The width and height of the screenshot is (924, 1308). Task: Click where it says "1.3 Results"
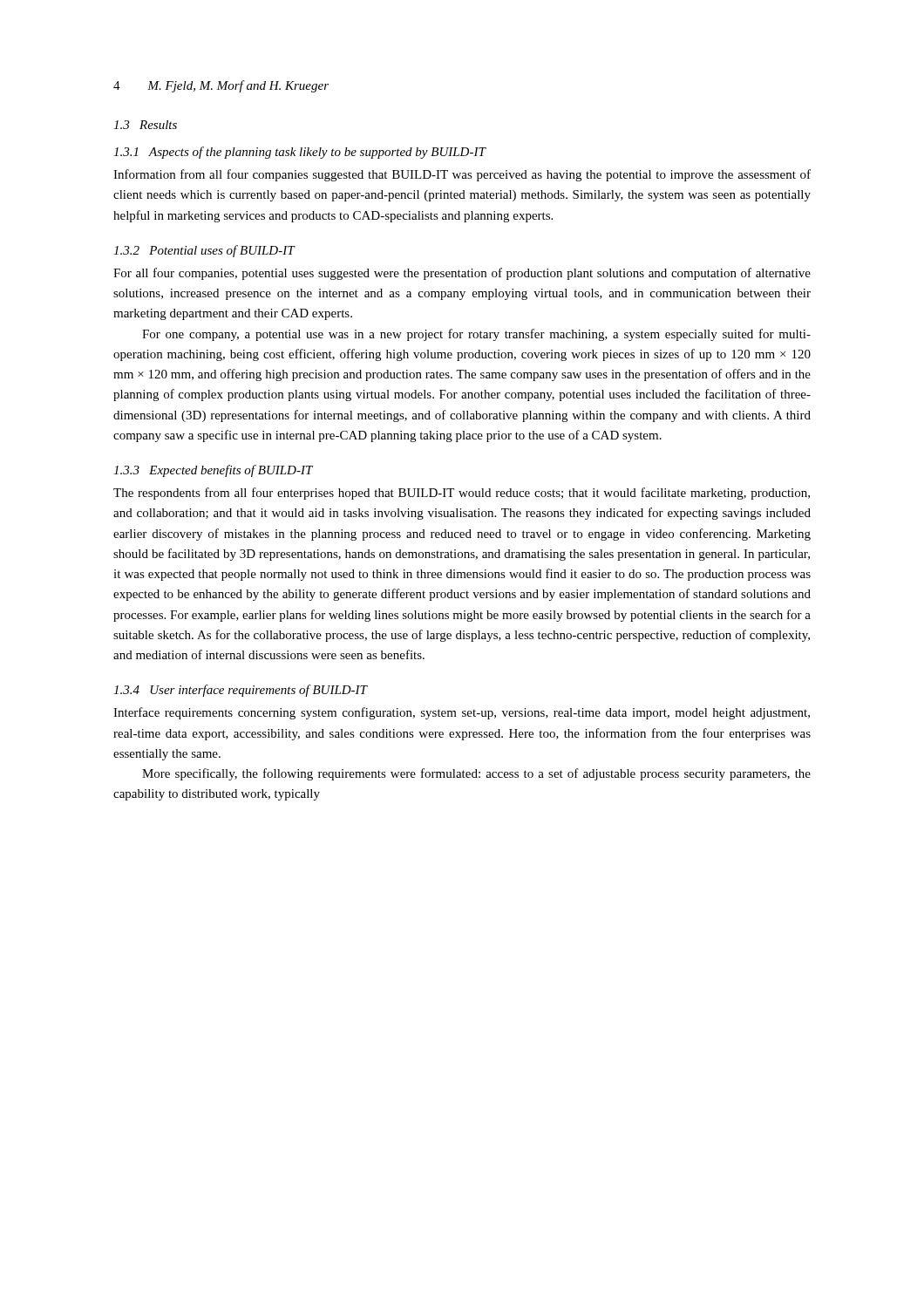point(145,125)
